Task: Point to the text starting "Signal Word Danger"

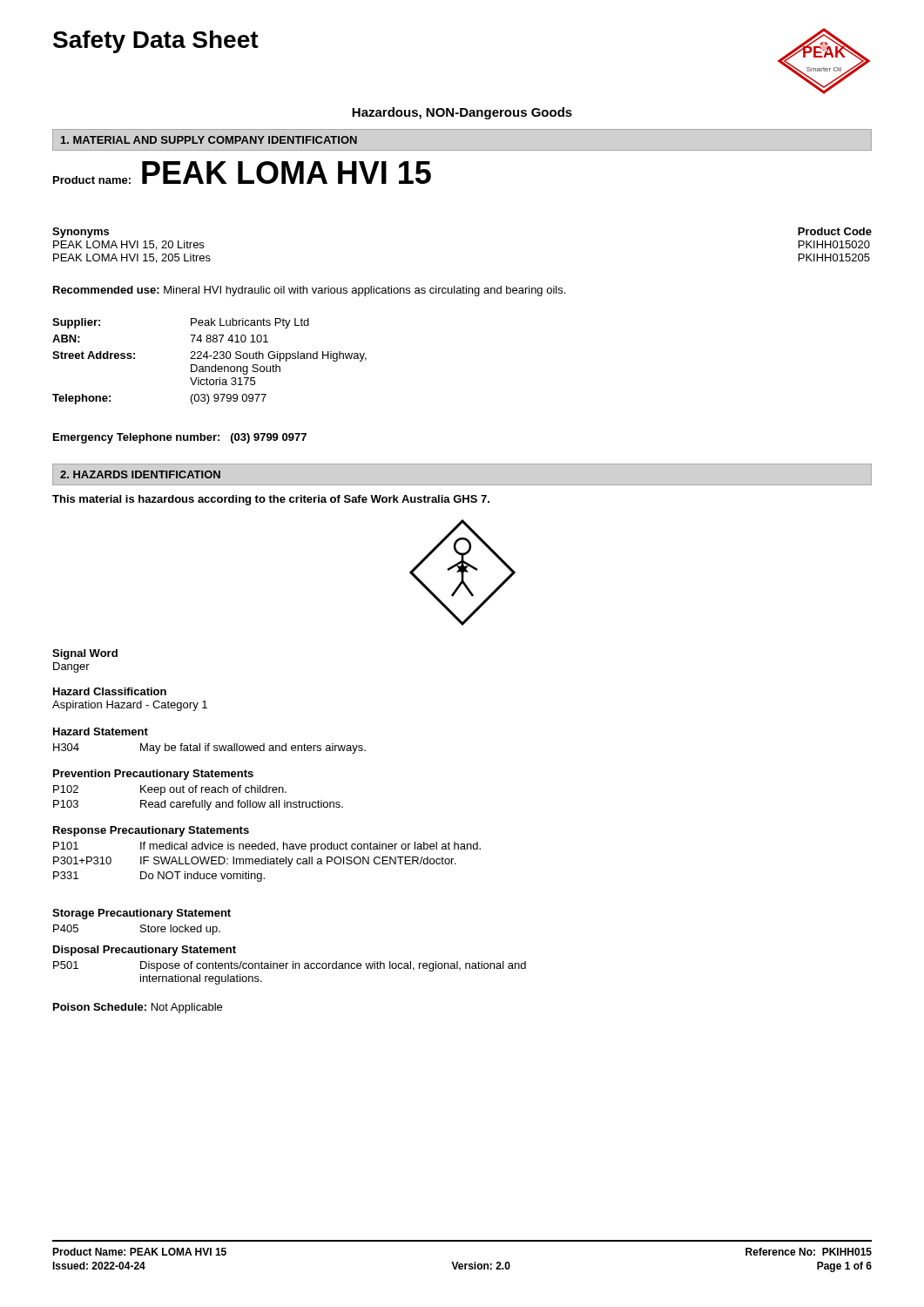Action: [85, 660]
